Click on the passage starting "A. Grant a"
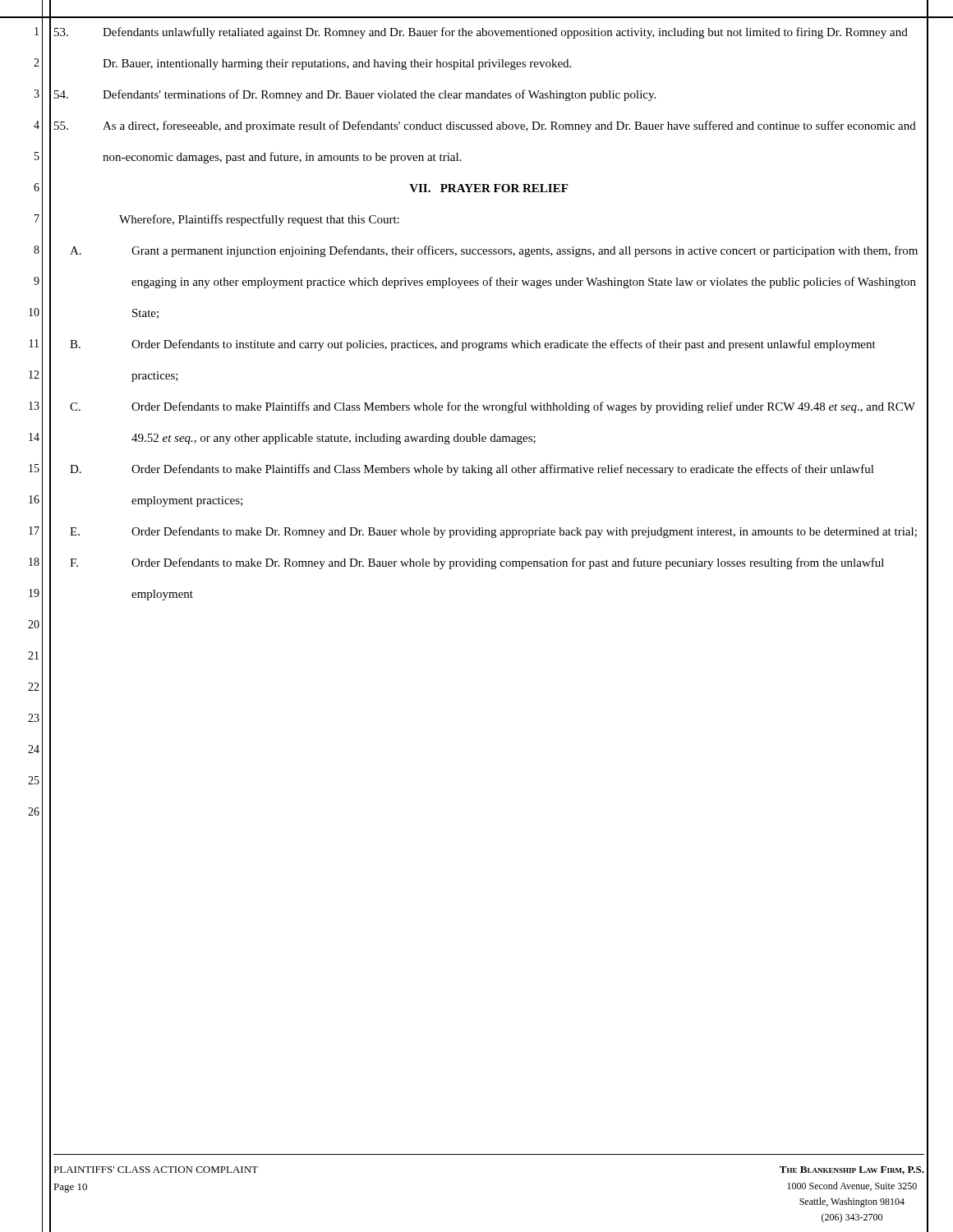The height and width of the screenshot is (1232, 953). 489,282
